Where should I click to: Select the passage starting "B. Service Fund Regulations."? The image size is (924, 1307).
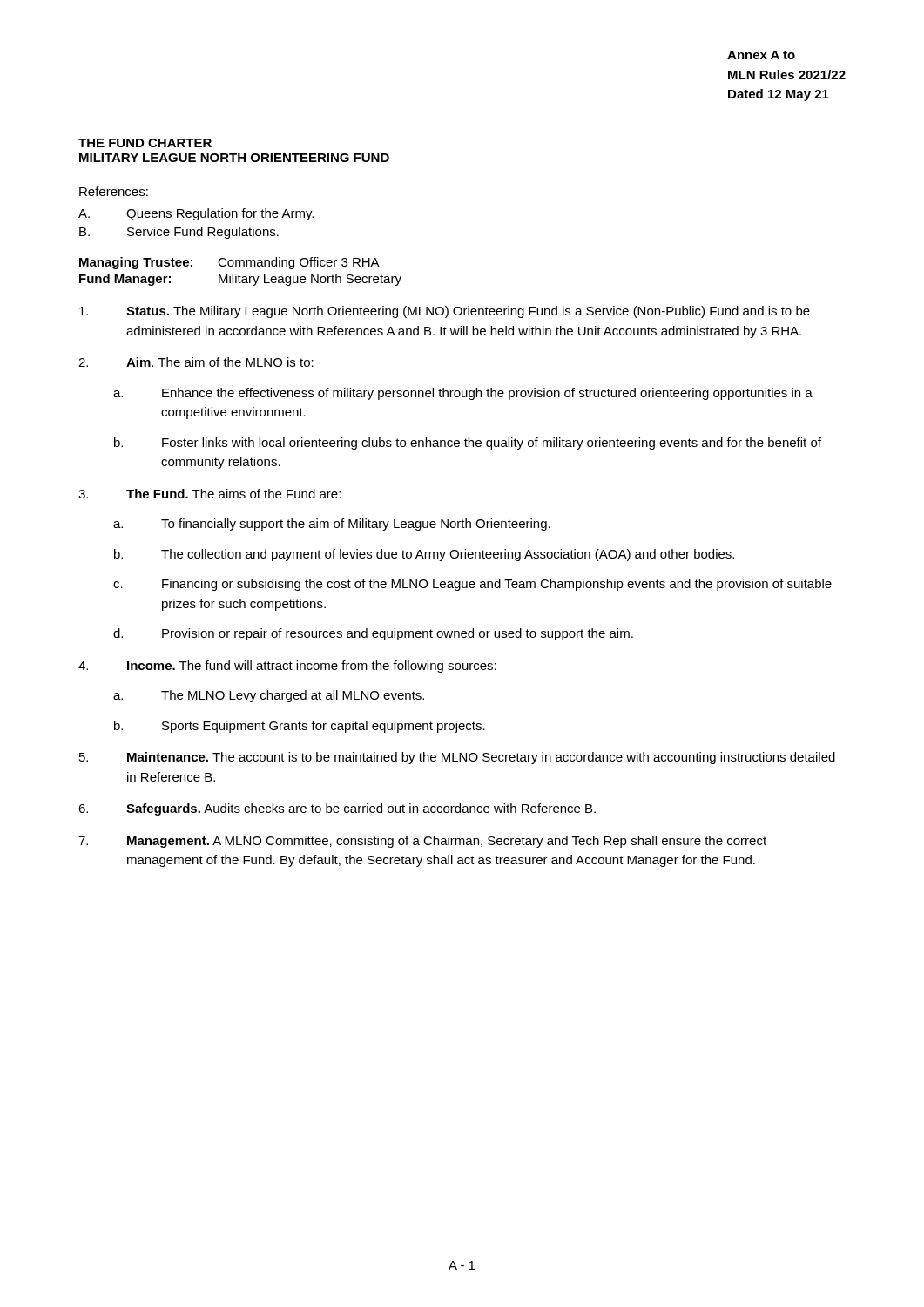pos(179,231)
